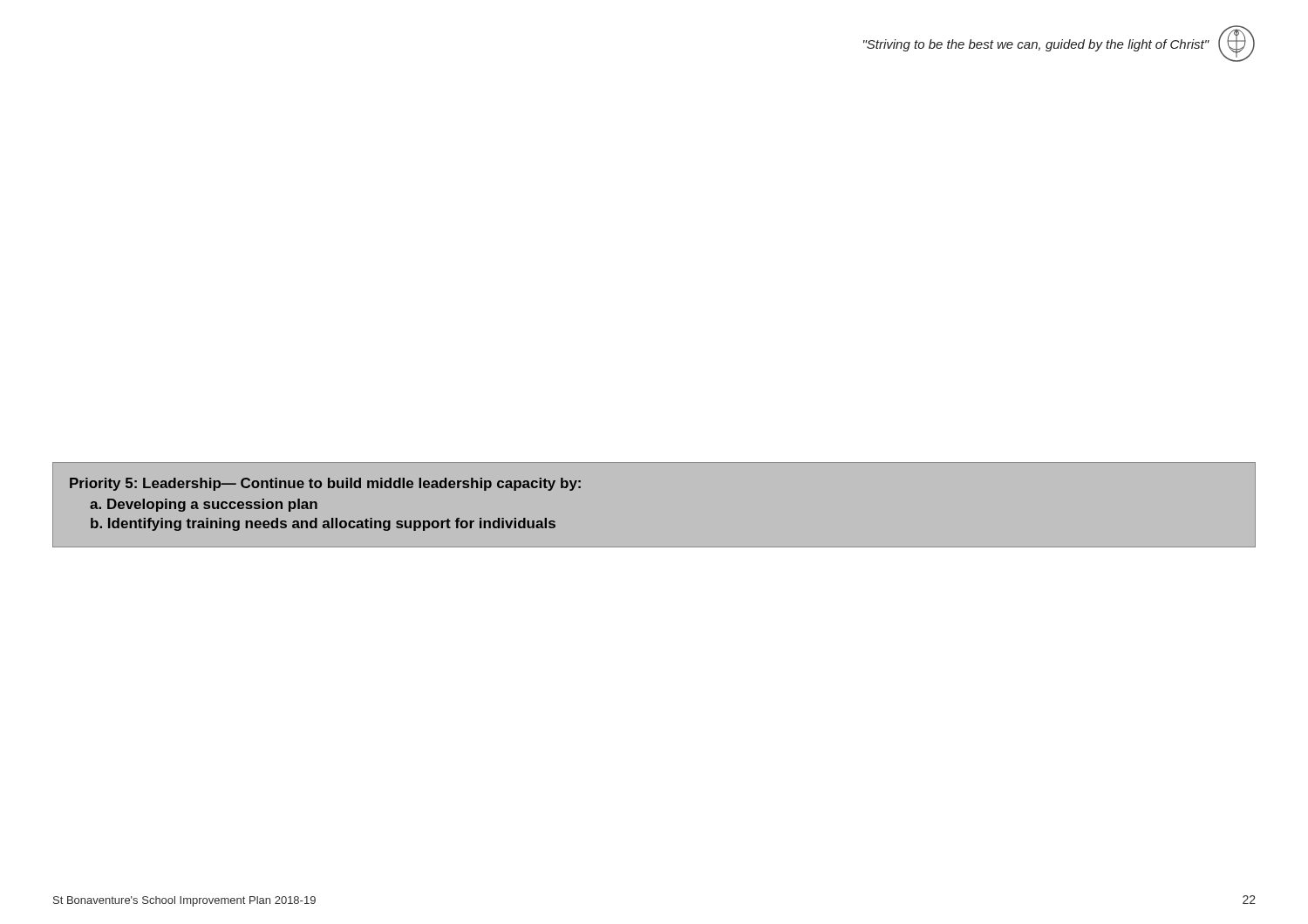The width and height of the screenshot is (1308, 924).
Task: Click on the title that says "Priority 5: Leadership—"
Action: click(325, 484)
